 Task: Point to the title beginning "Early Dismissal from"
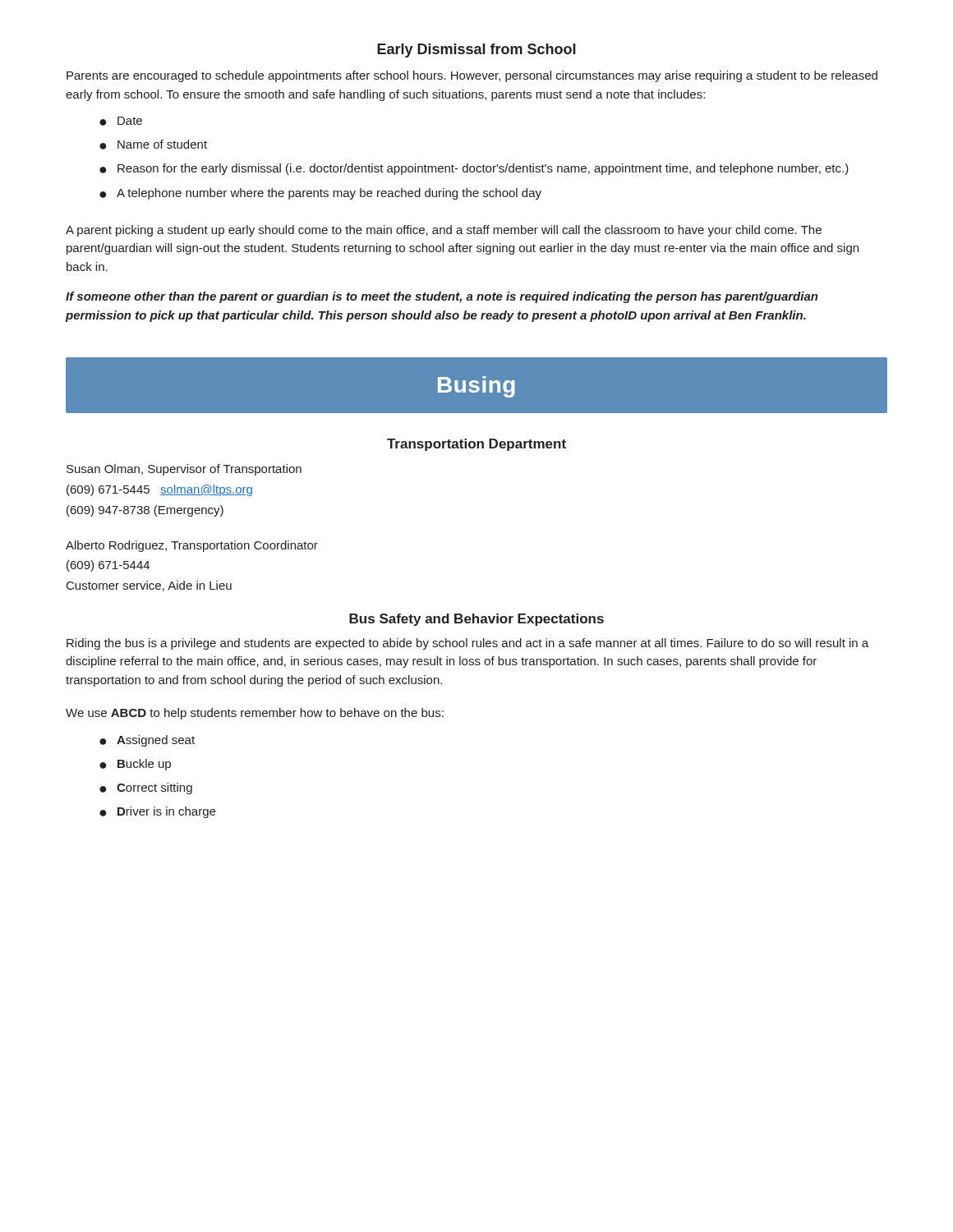pos(476,49)
